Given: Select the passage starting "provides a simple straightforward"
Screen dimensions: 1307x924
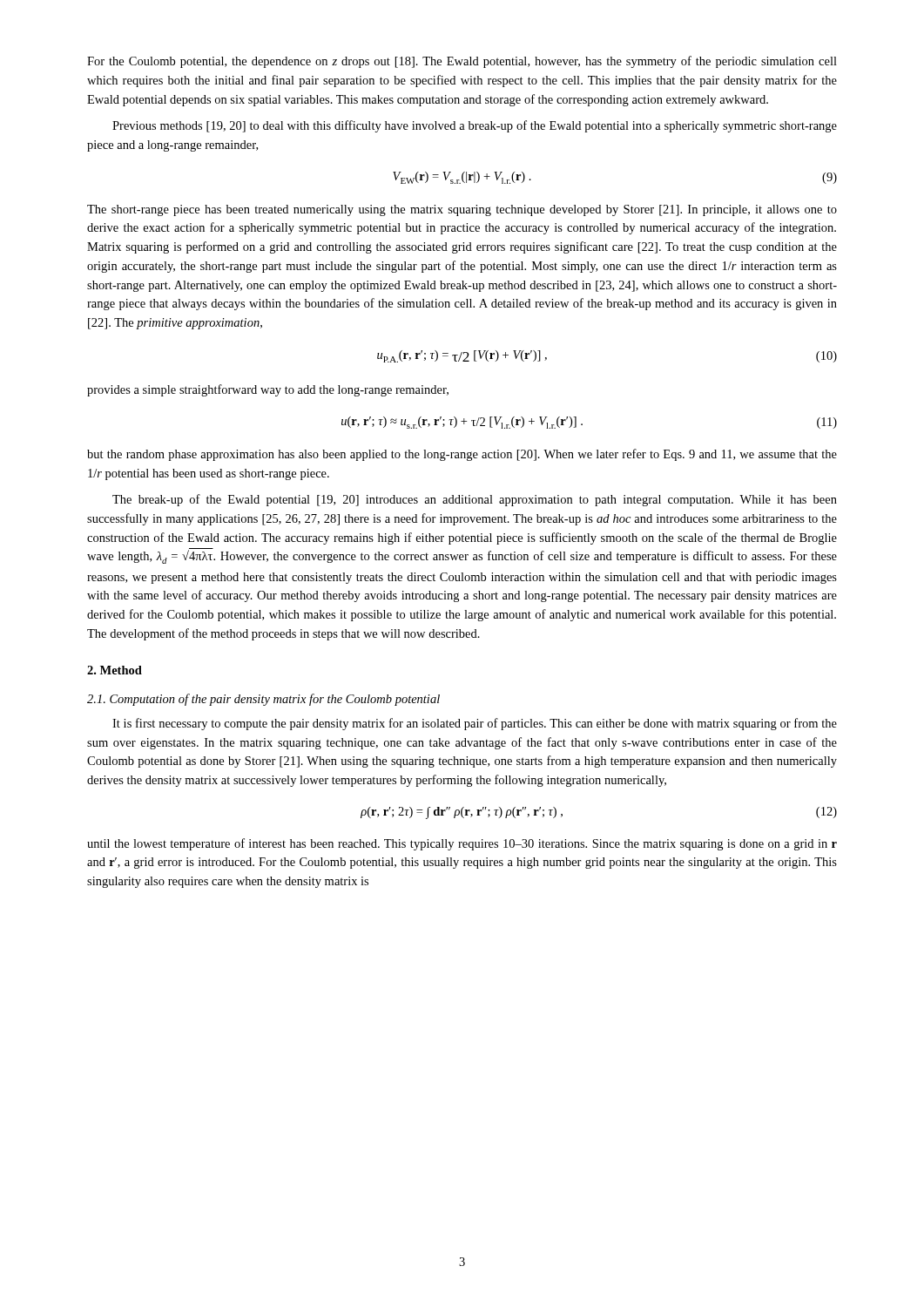Looking at the screenshot, I should pyautogui.click(x=268, y=390).
